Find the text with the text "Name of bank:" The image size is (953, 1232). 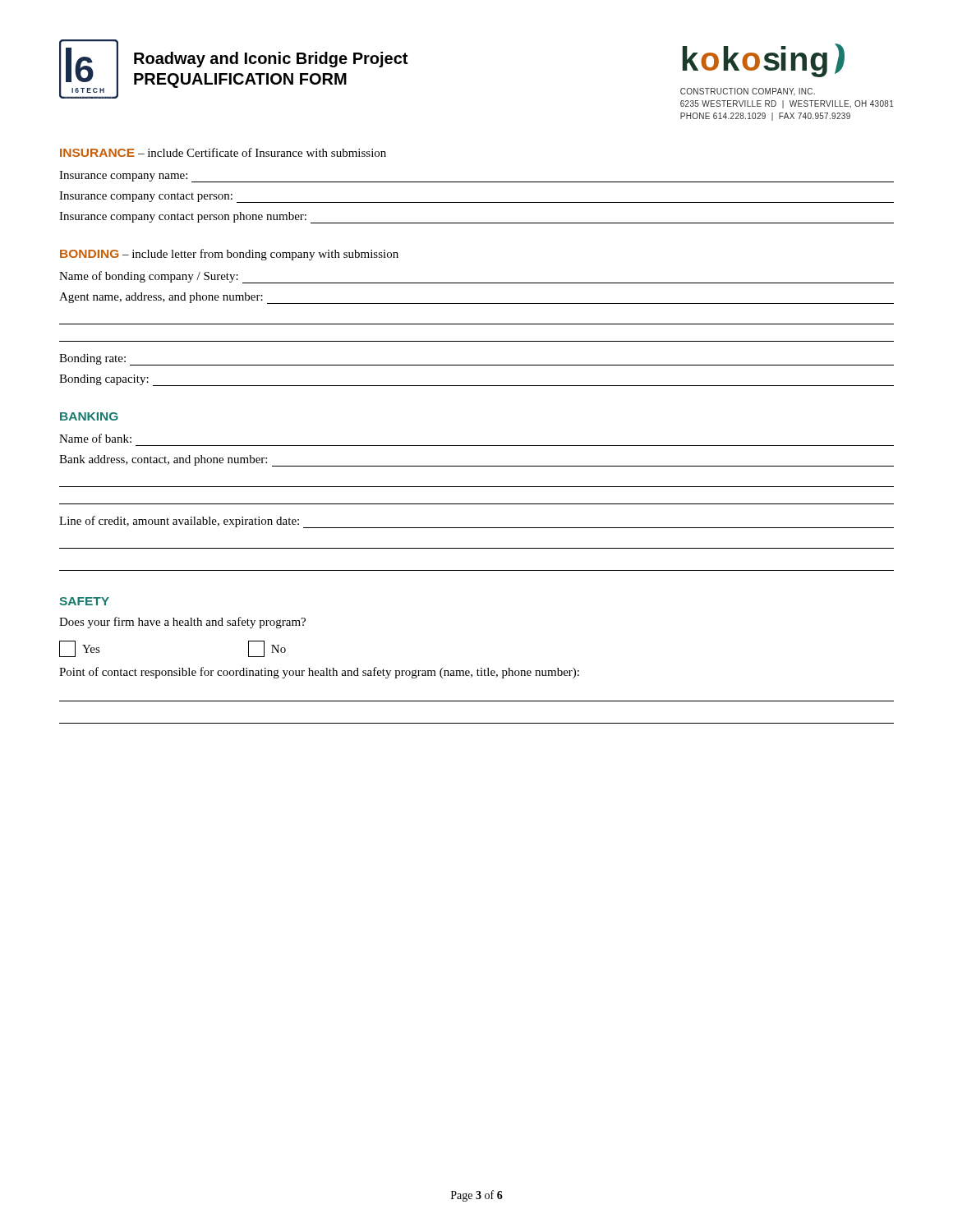pos(476,438)
